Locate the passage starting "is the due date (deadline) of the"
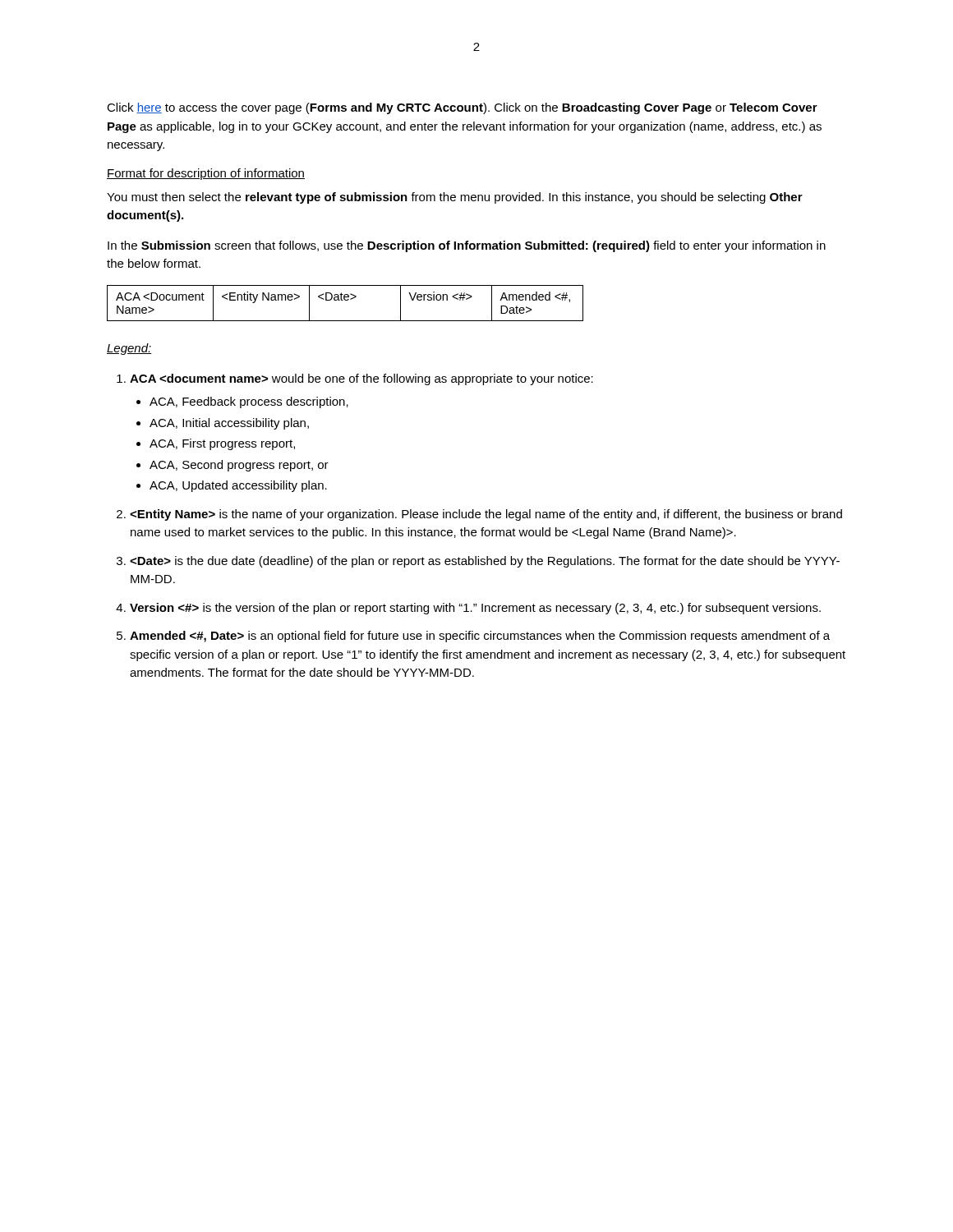Image resolution: width=953 pixels, height=1232 pixels. point(485,569)
